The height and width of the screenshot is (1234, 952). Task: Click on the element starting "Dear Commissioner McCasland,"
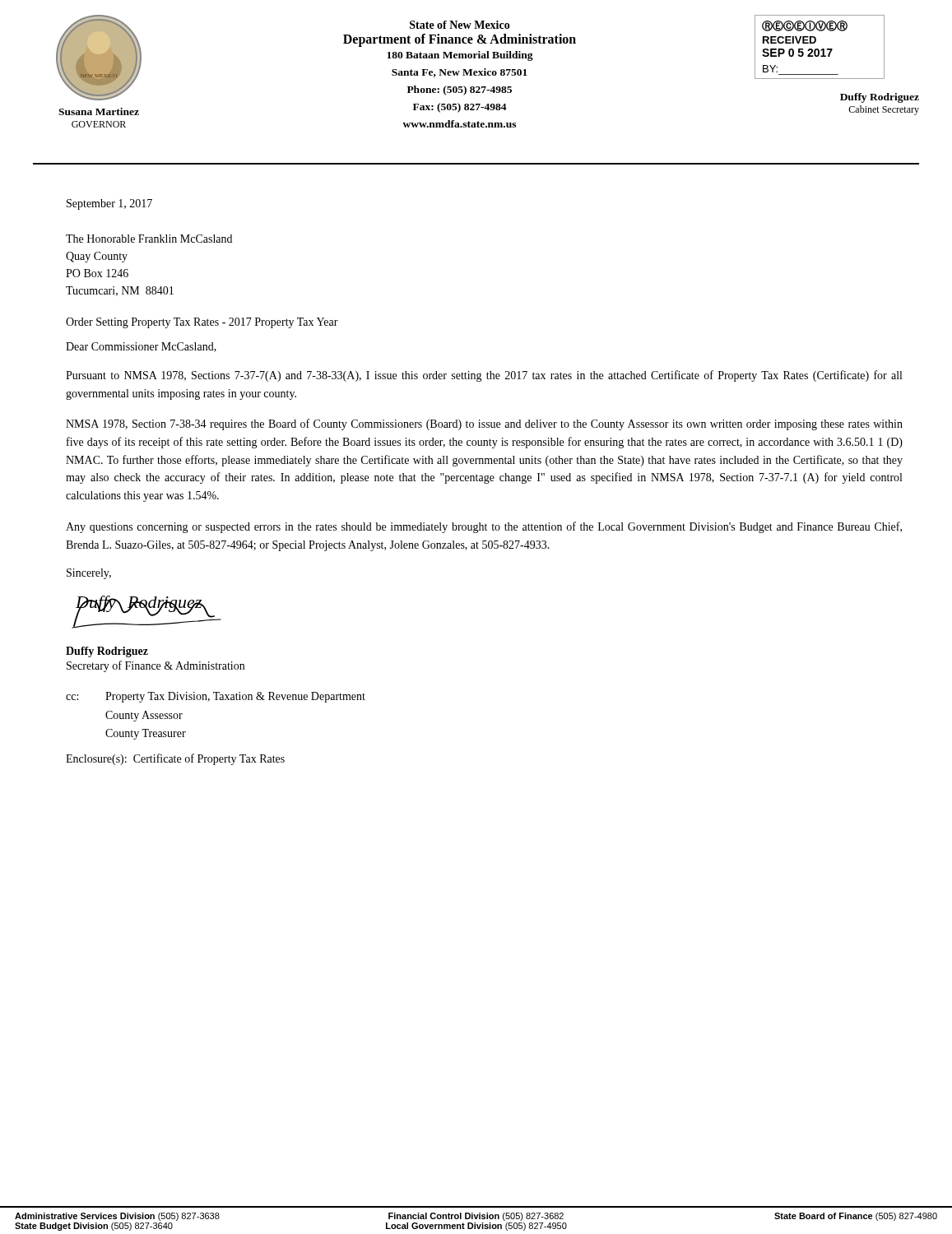coord(141,347)
